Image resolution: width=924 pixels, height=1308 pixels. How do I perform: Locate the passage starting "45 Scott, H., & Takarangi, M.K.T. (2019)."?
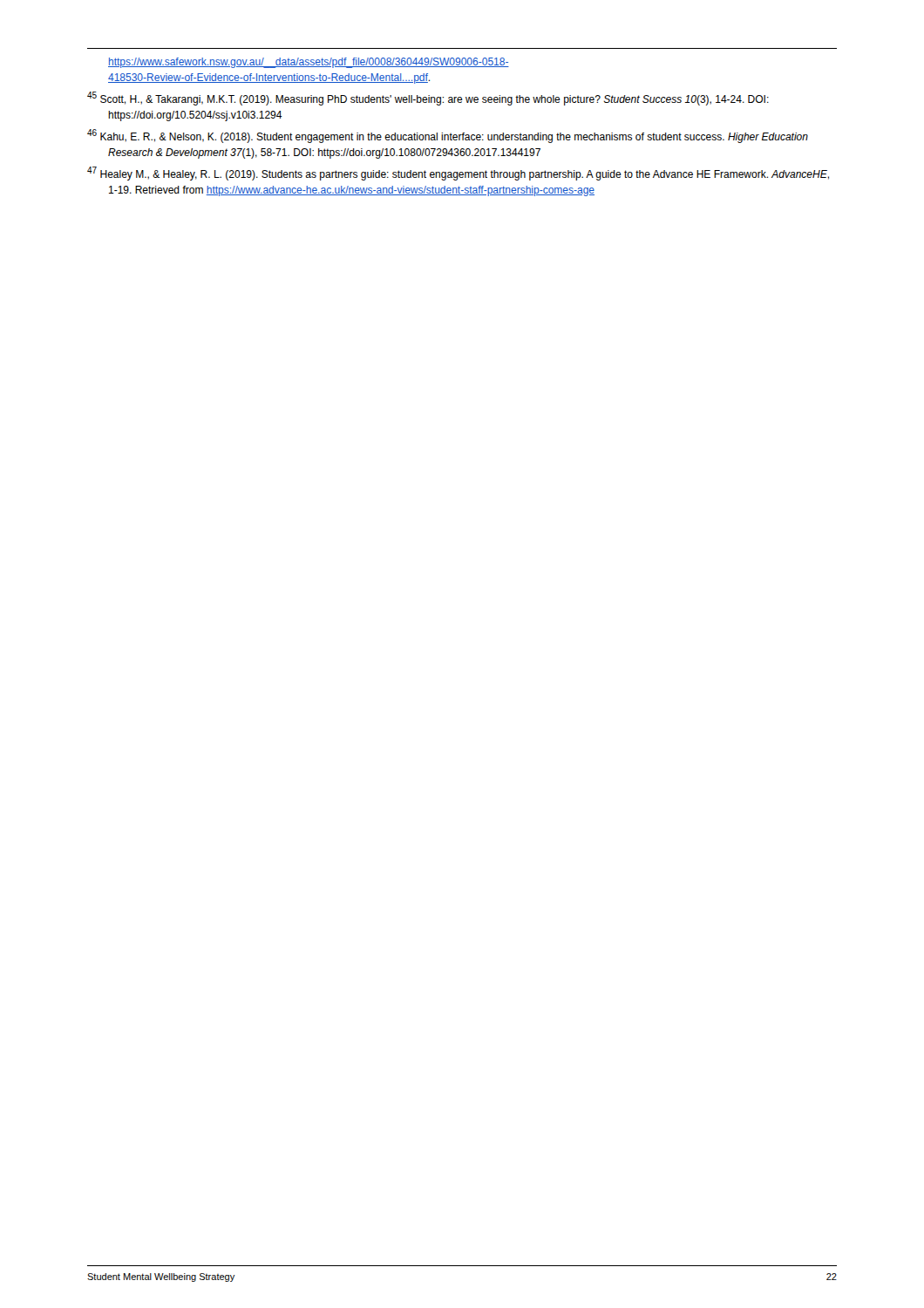[x=428, y=105]
